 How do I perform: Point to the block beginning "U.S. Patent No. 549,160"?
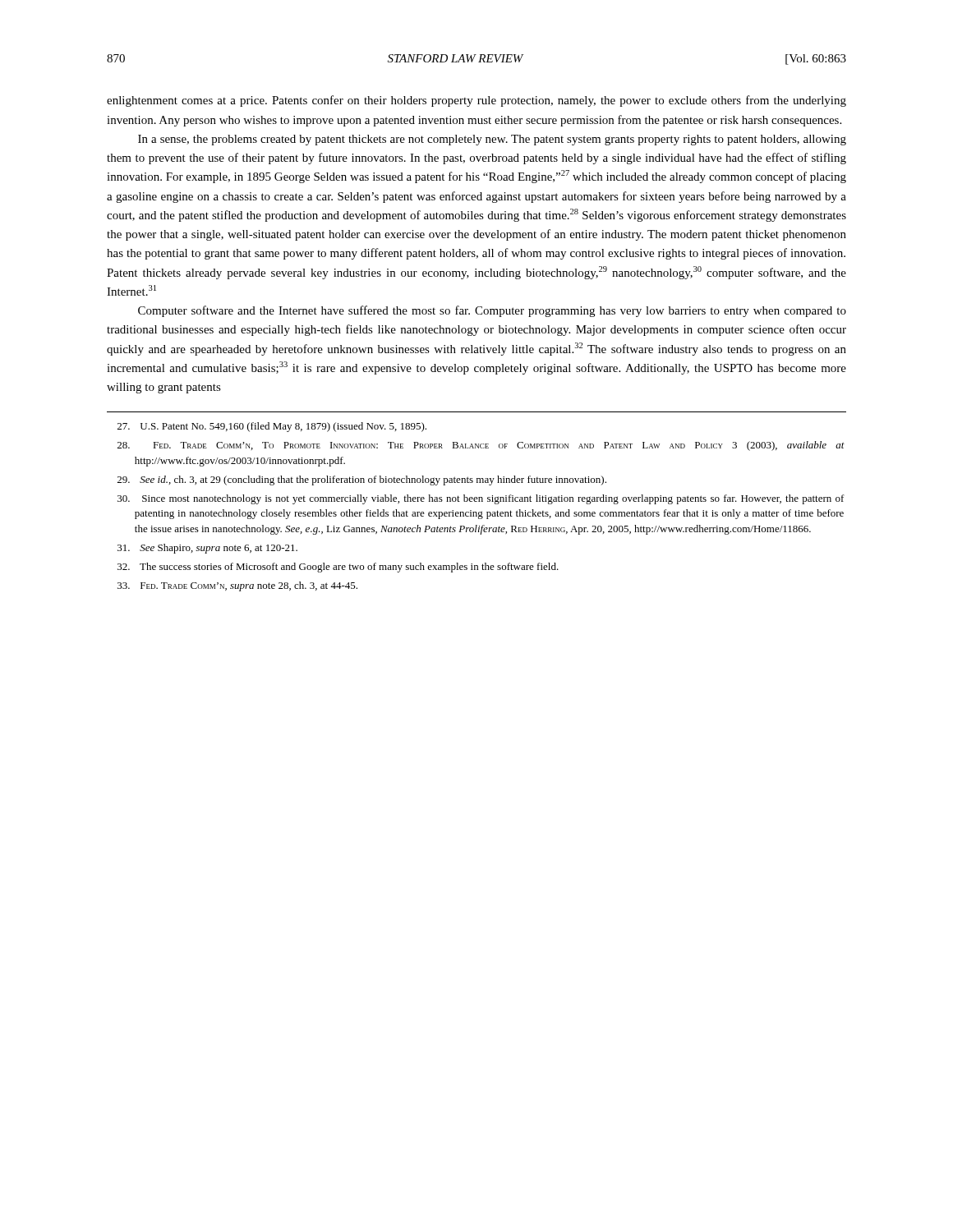(272, 427)
